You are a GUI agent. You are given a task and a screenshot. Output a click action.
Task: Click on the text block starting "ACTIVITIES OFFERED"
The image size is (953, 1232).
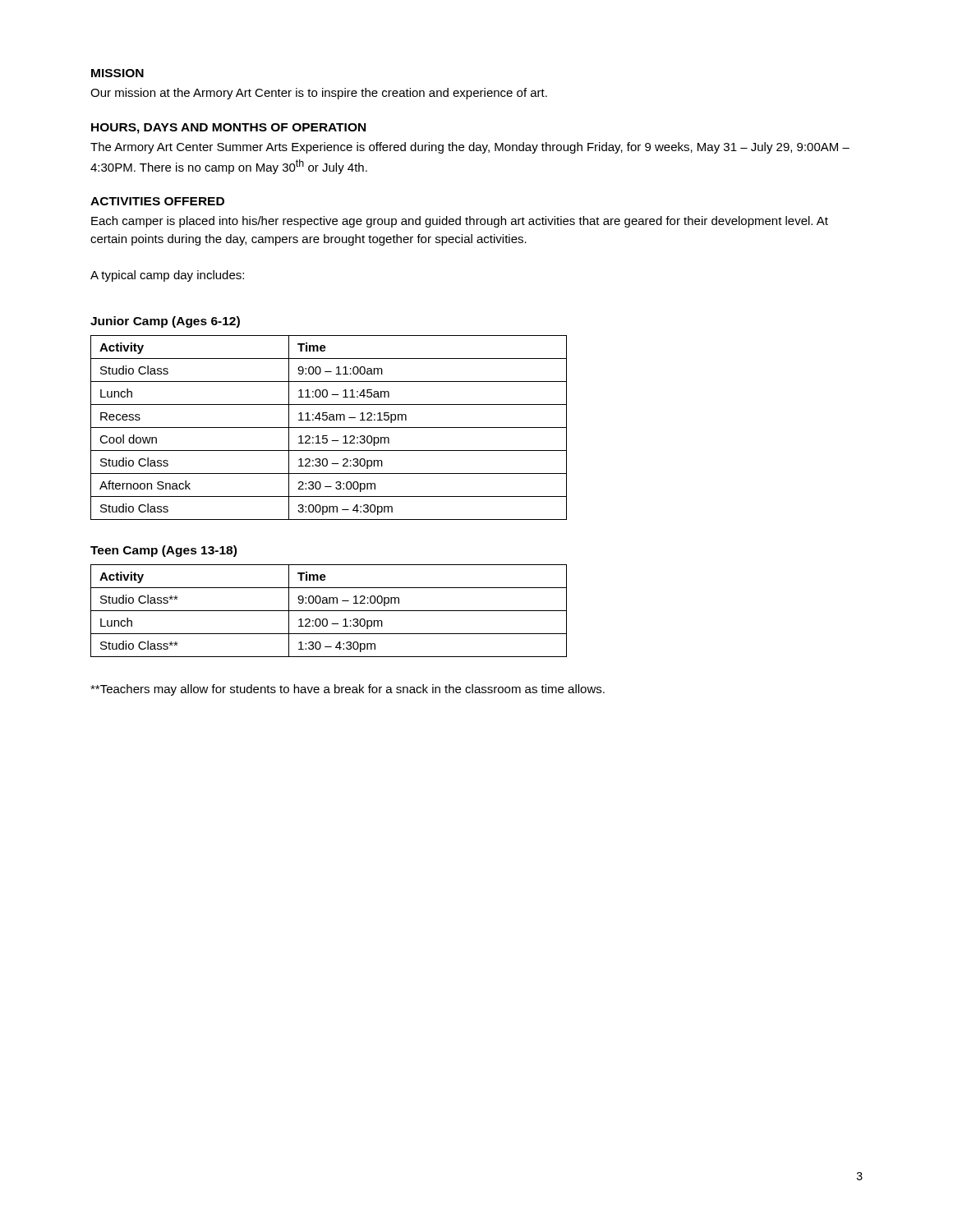point(158,201)
